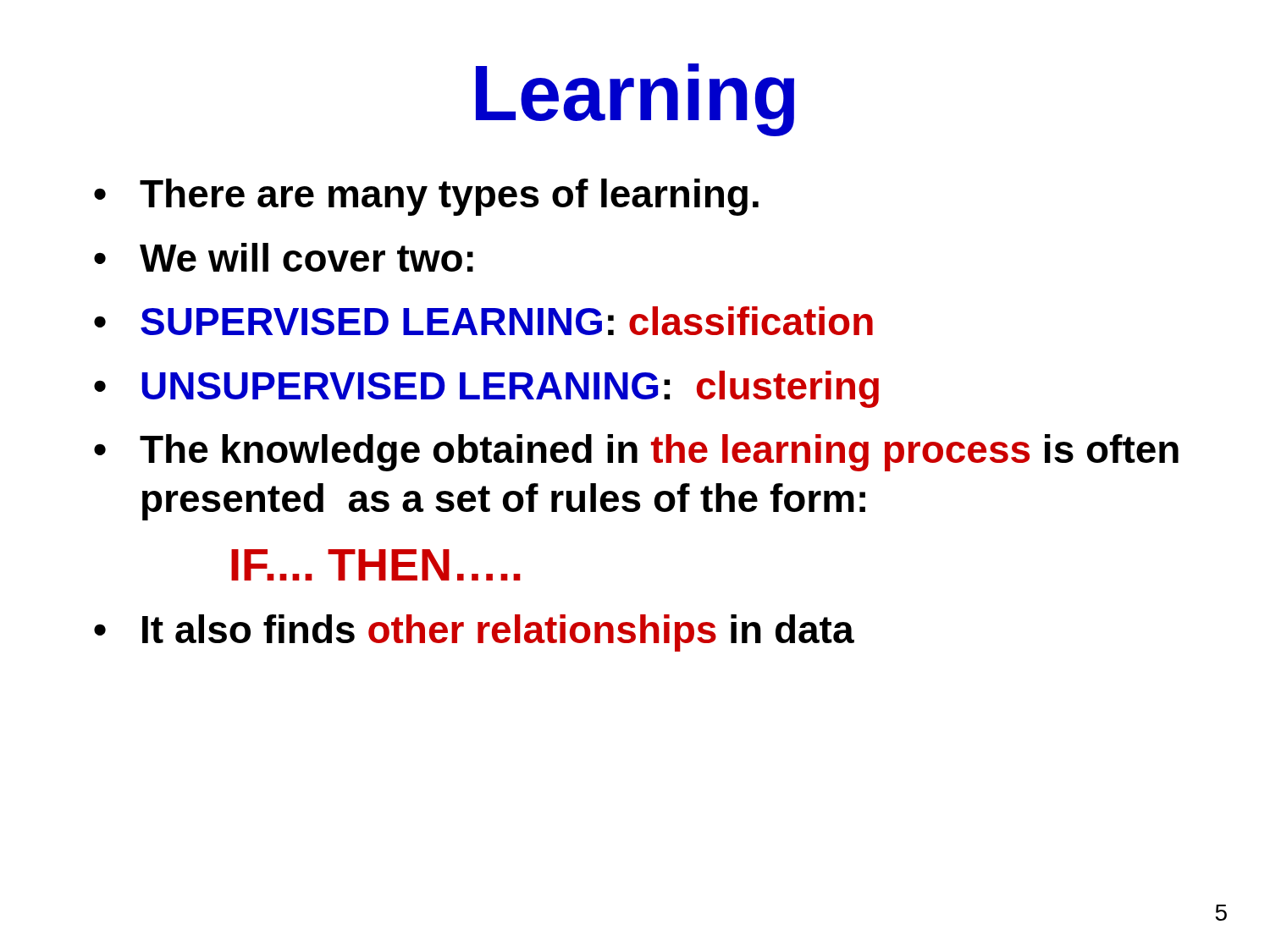Locate the list item with the text "• There are many types of"
1270x952 pixels.
point(648,195)
